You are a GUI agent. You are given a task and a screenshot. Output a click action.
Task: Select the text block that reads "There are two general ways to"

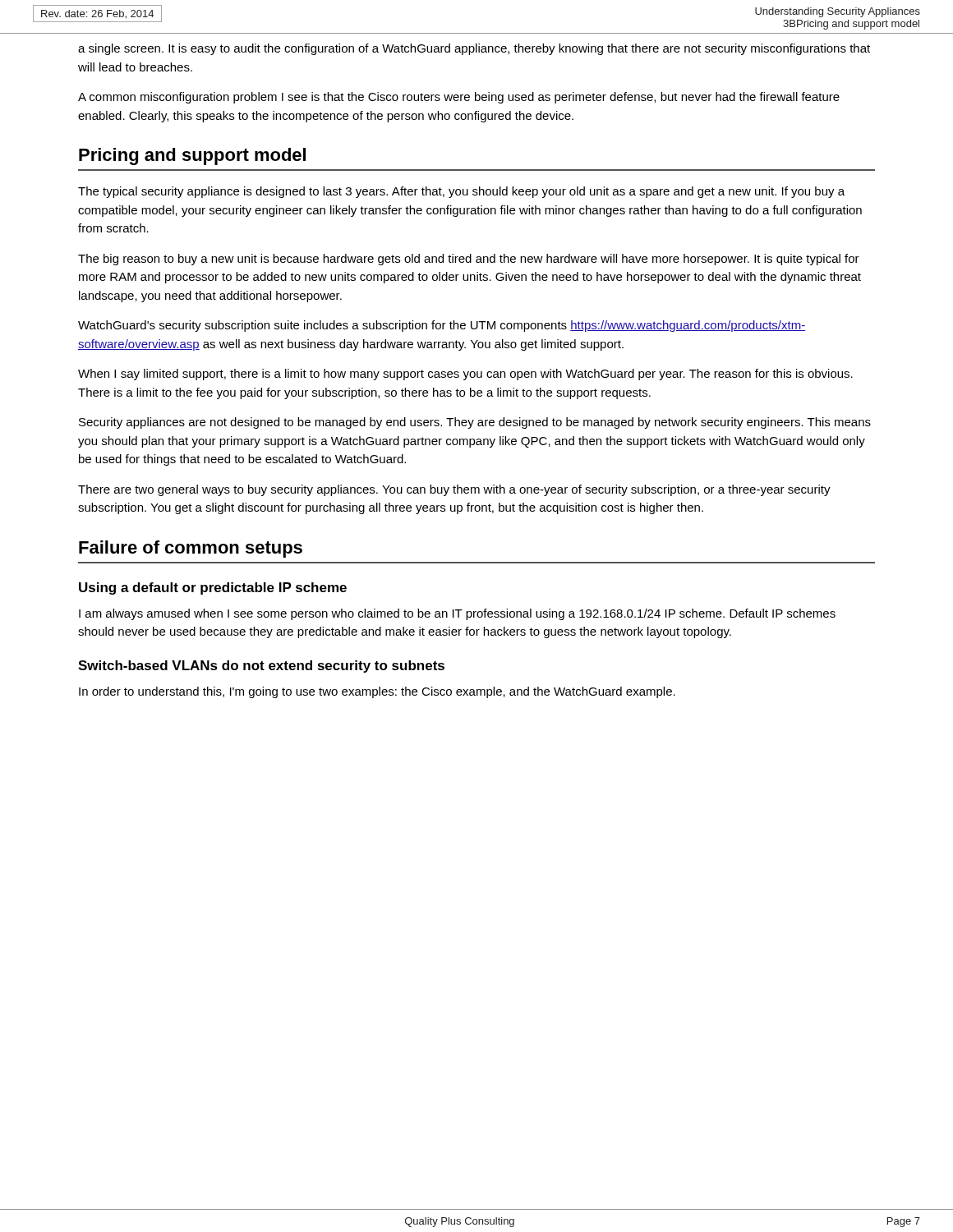click(454, 498)
